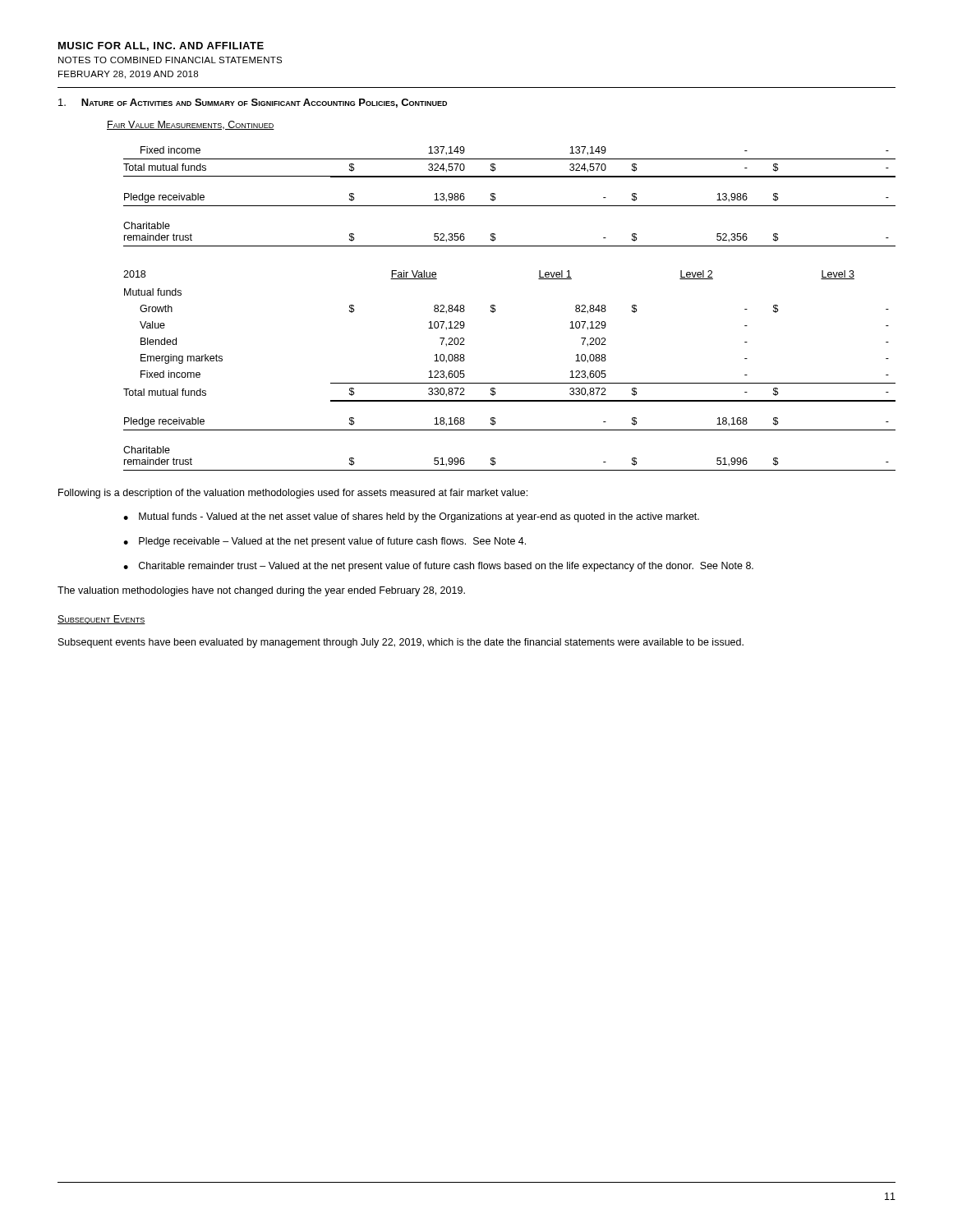Click the section header that begins "1.Nature of Activities and Summary"
The image size is (953, 1232).
pos(252,102)
